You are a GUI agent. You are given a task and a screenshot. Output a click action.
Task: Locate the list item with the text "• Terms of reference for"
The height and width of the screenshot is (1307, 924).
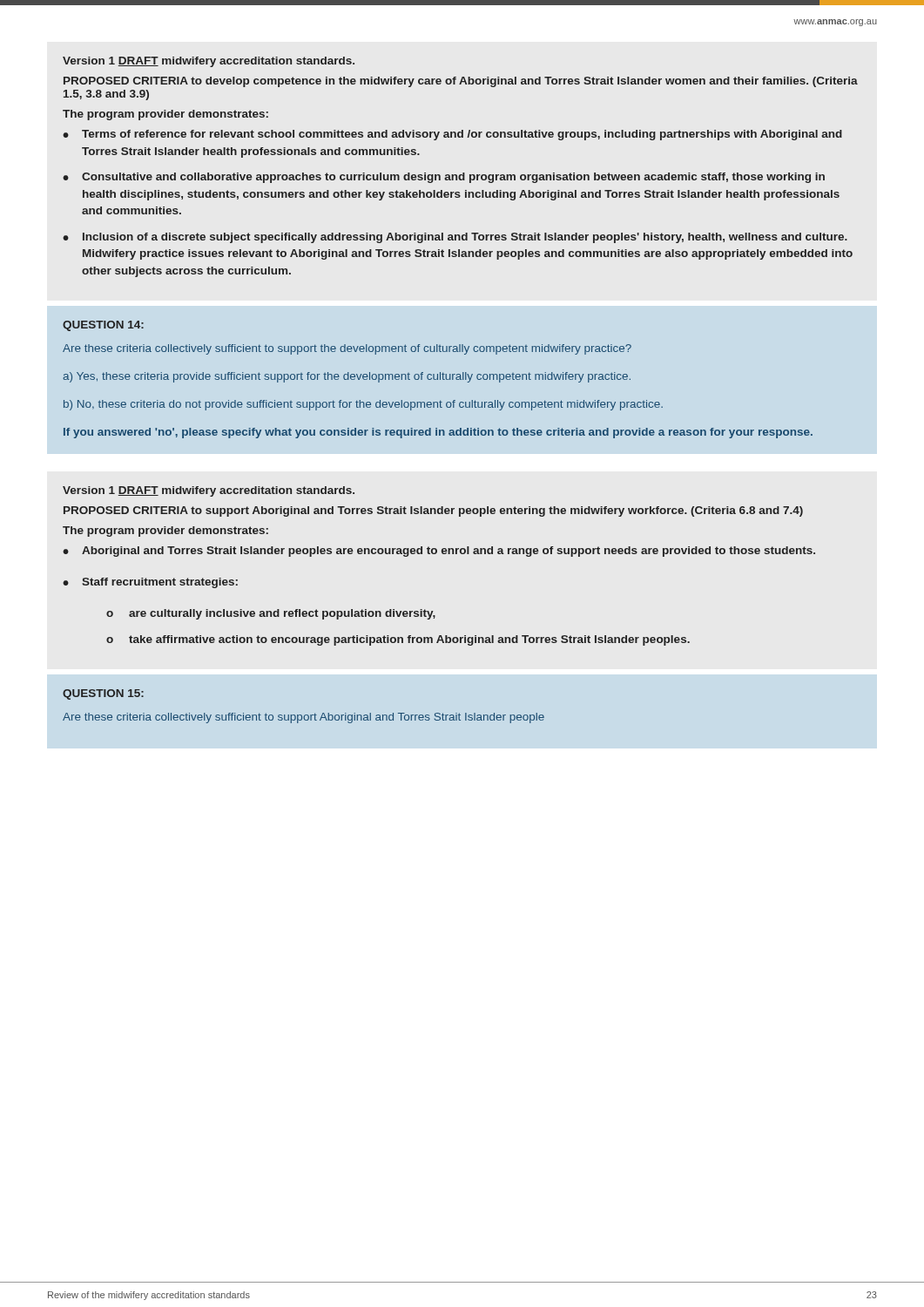462,143
